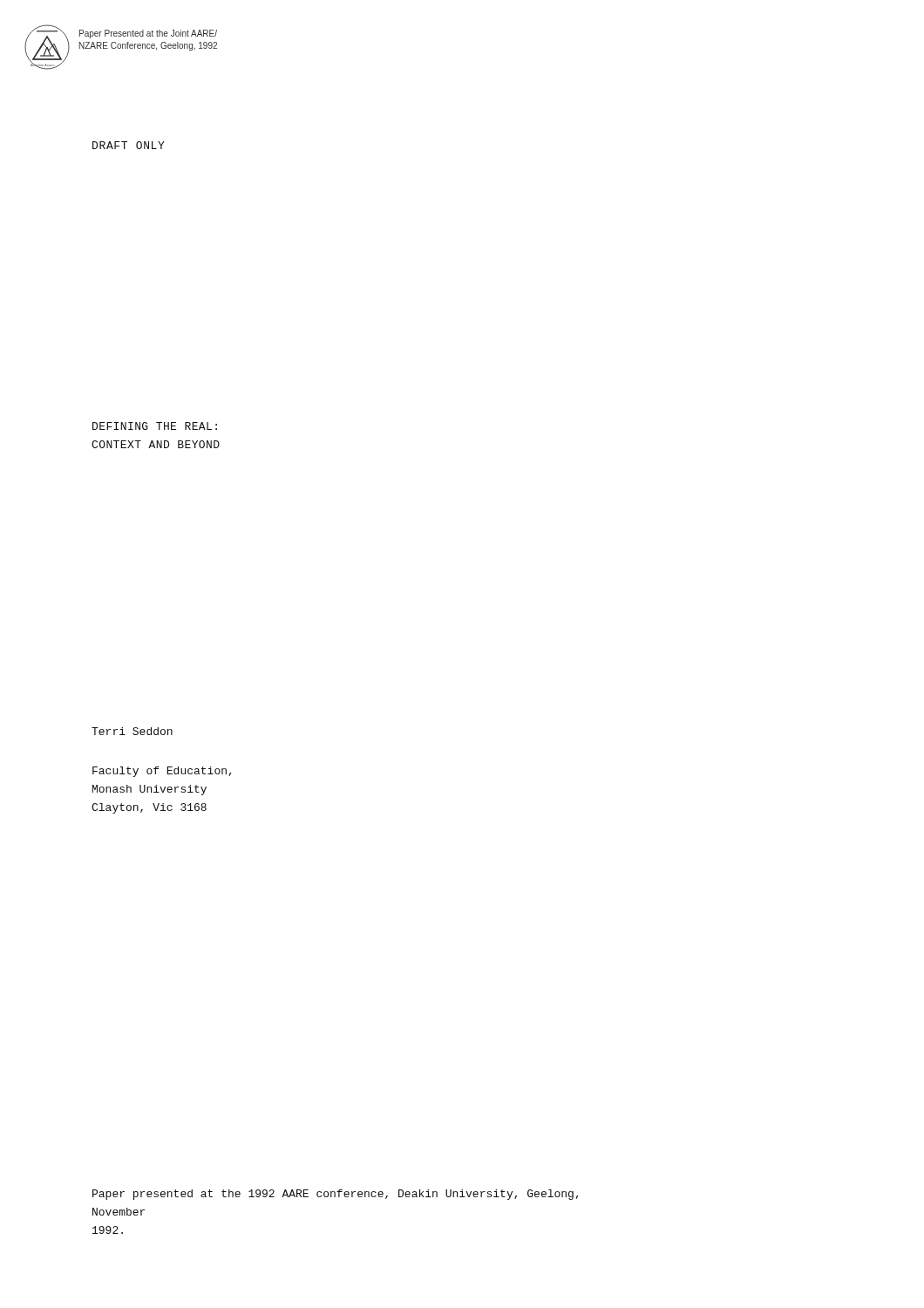Find the footnote

pyautogui.click(x=336, y=1212)
